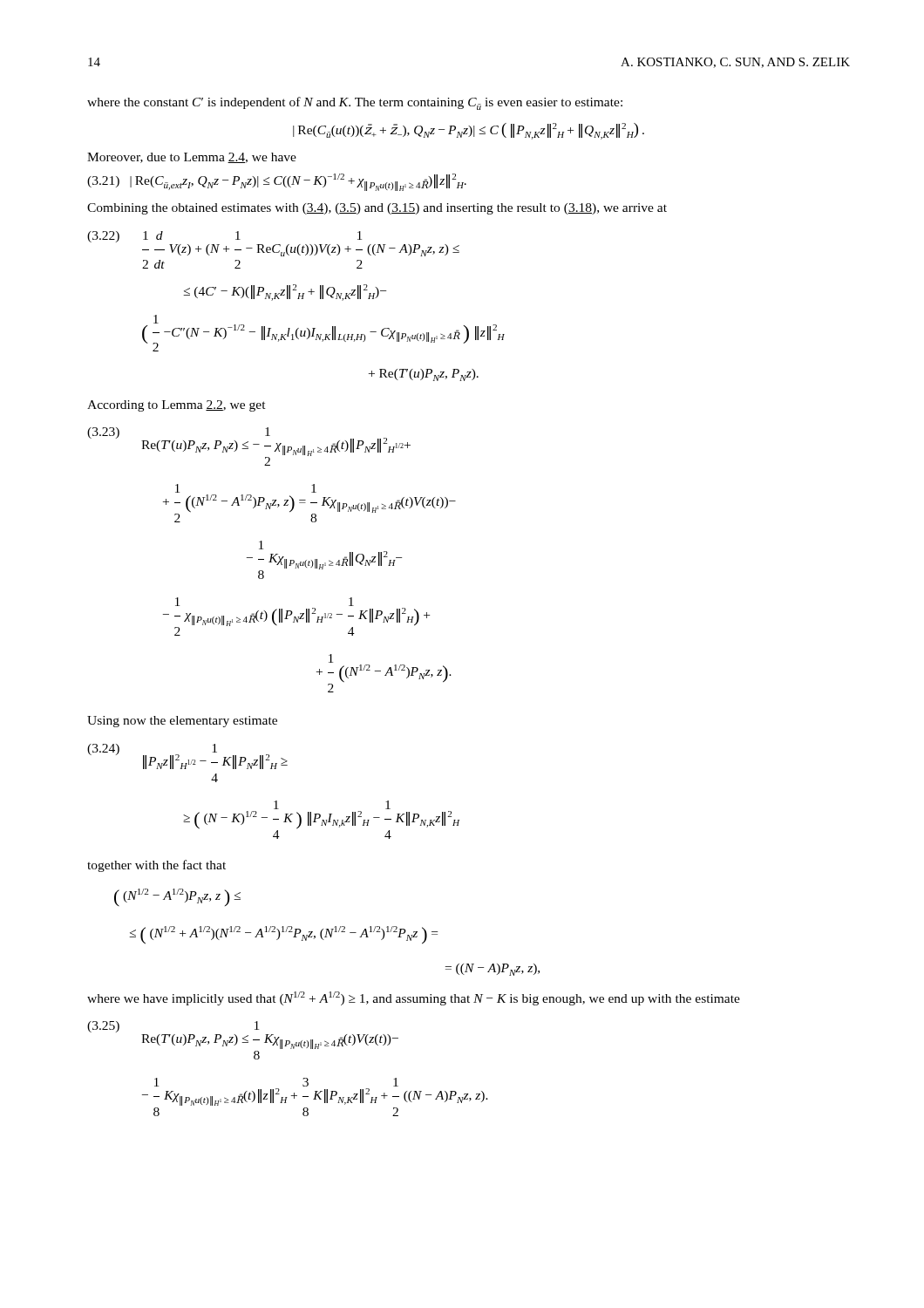This screenshot has width=924, height=1308.
Task: Locate the text "Using now the elementary estimate"
Action: tap(182, 720)
